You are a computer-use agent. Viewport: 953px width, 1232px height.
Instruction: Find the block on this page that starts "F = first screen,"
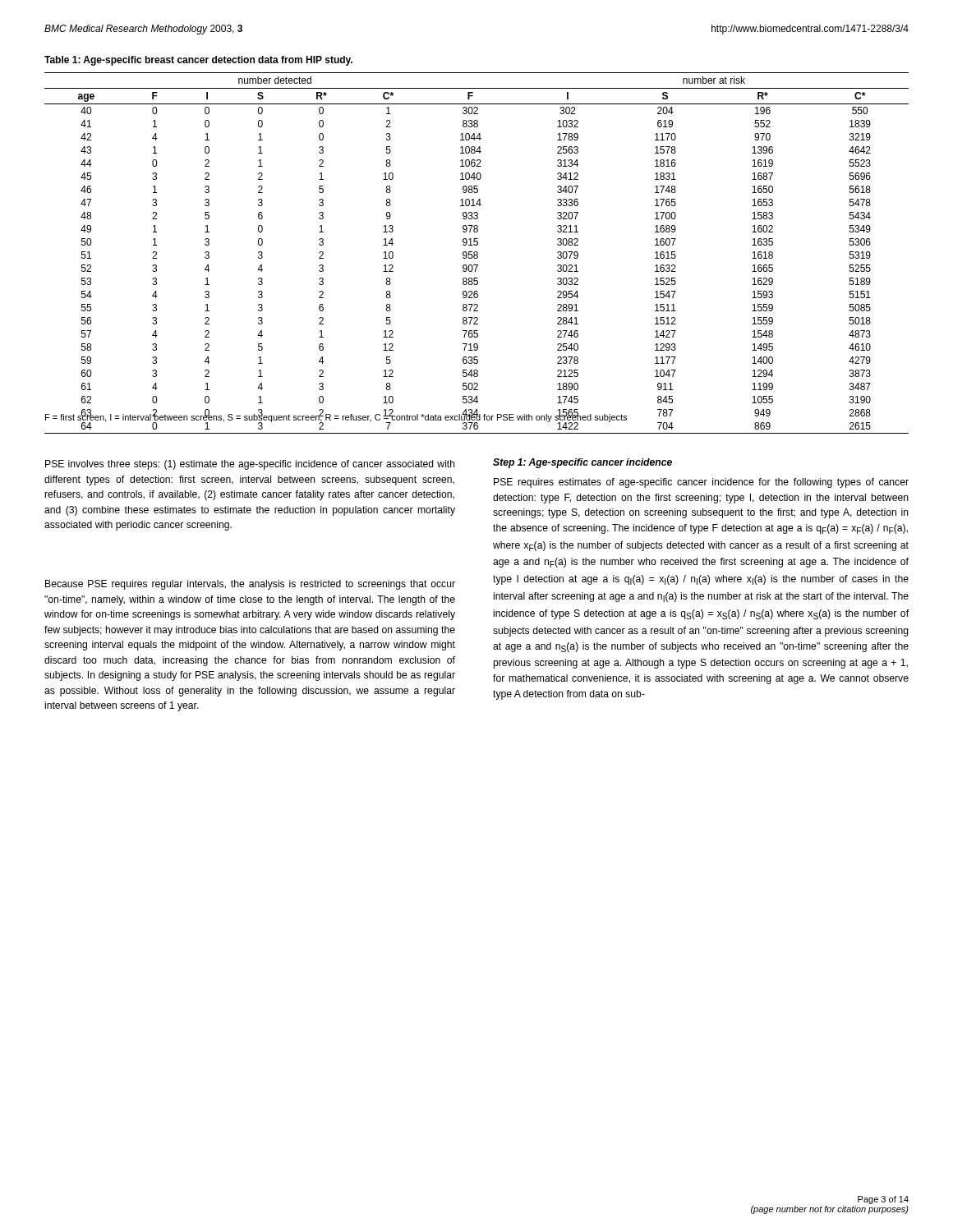pos(336,417)
